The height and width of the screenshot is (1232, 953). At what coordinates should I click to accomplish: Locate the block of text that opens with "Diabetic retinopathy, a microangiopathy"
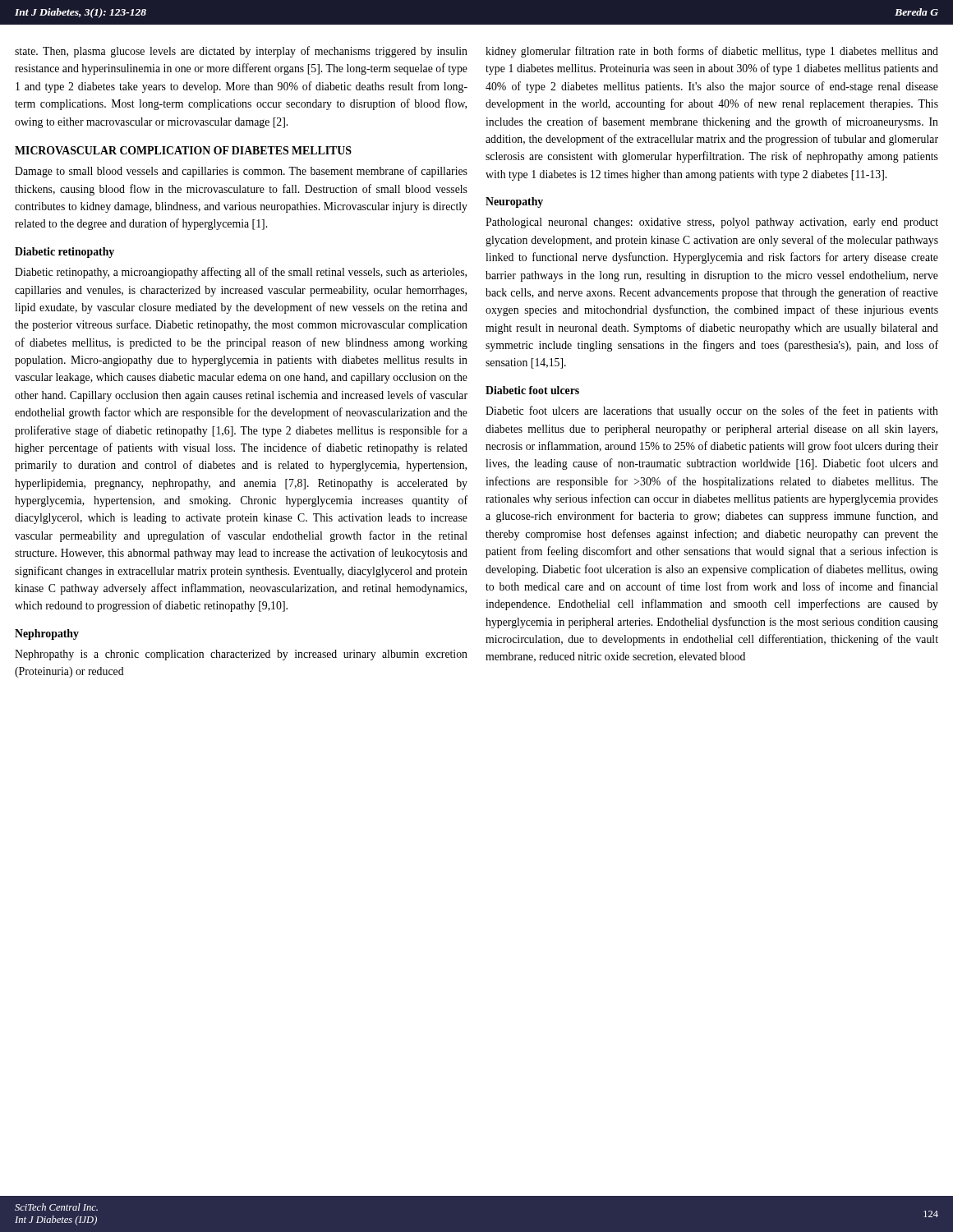(x=241, y=439)
